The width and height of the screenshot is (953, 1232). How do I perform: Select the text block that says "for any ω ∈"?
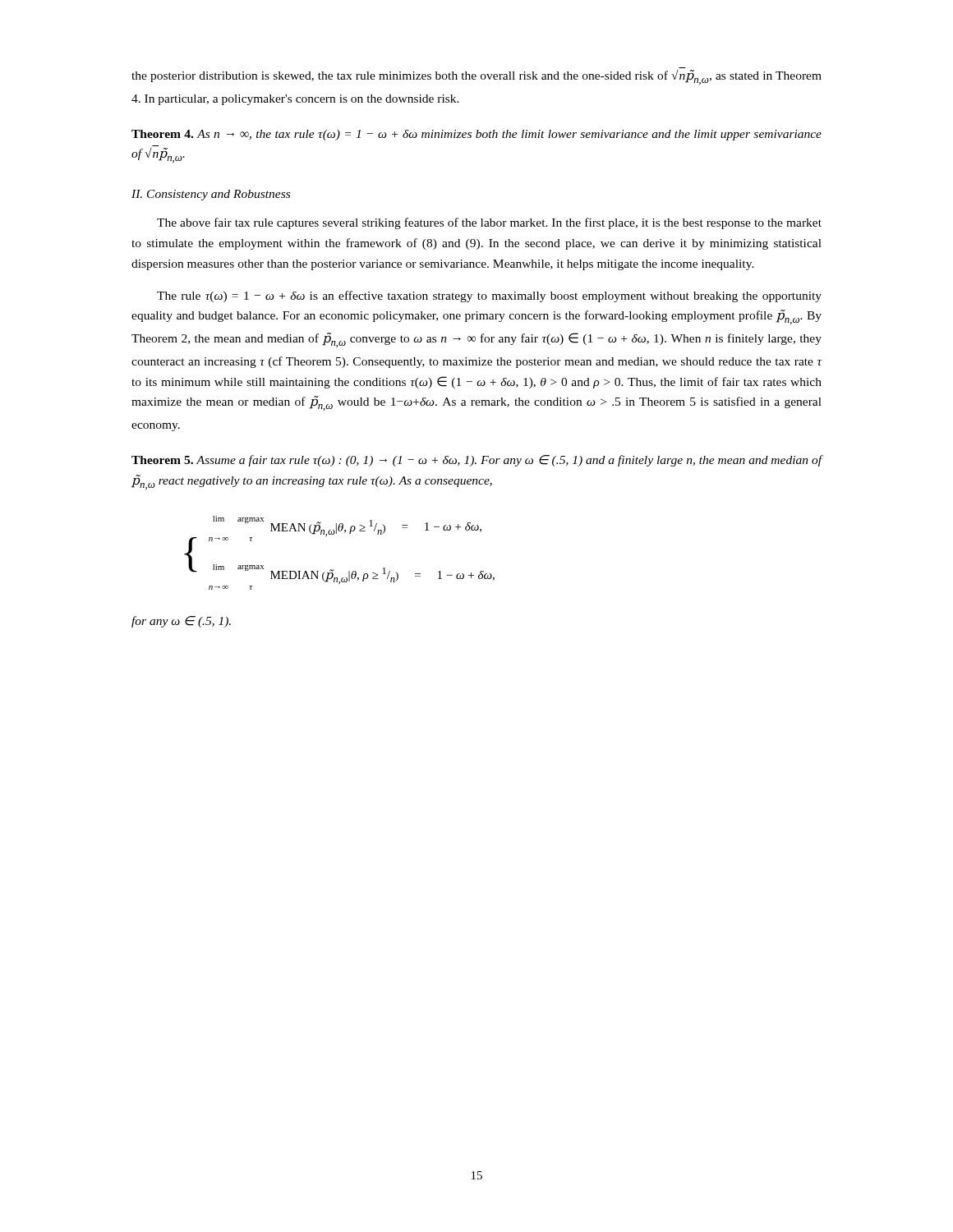182,621
